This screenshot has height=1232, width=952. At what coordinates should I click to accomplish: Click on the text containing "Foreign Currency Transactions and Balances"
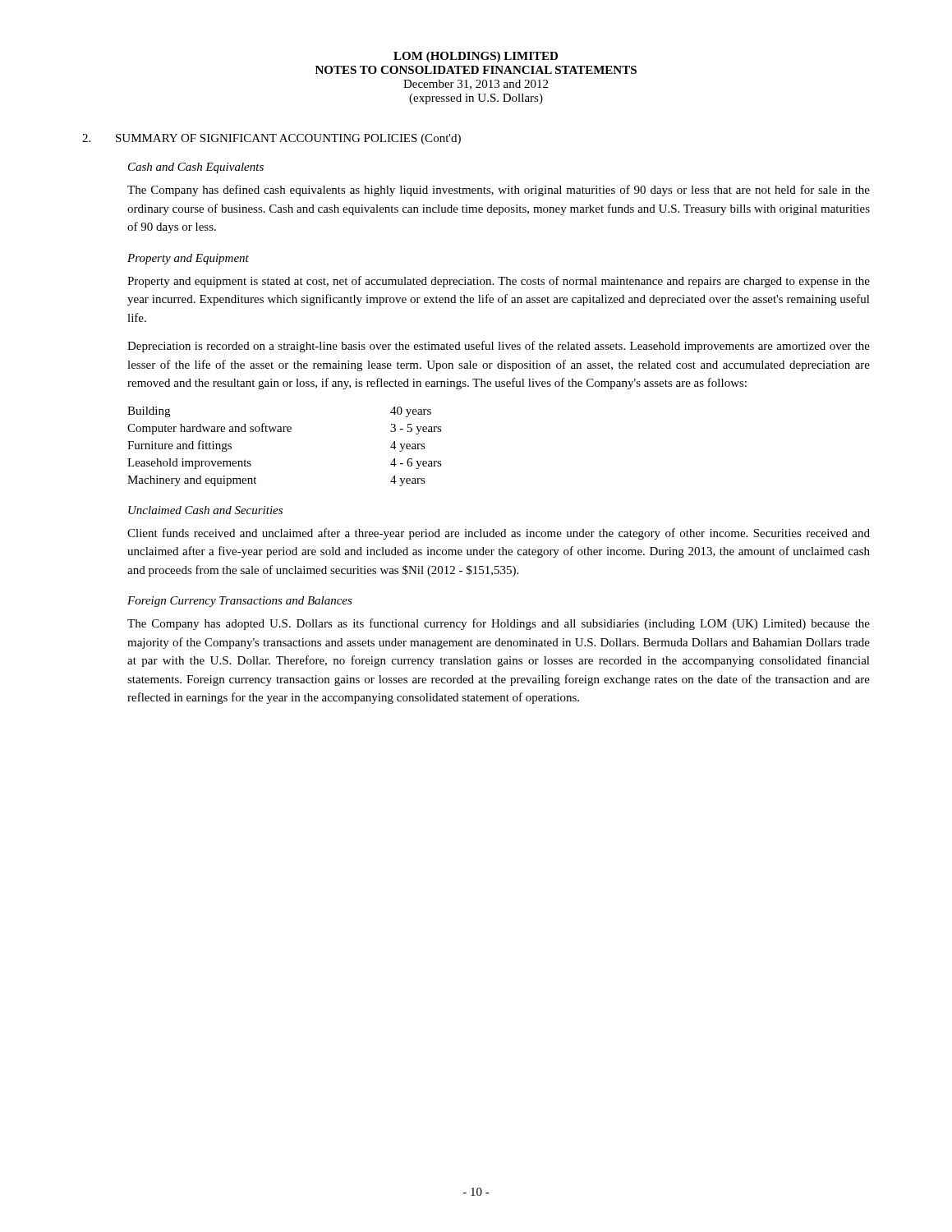coord(240,600)
